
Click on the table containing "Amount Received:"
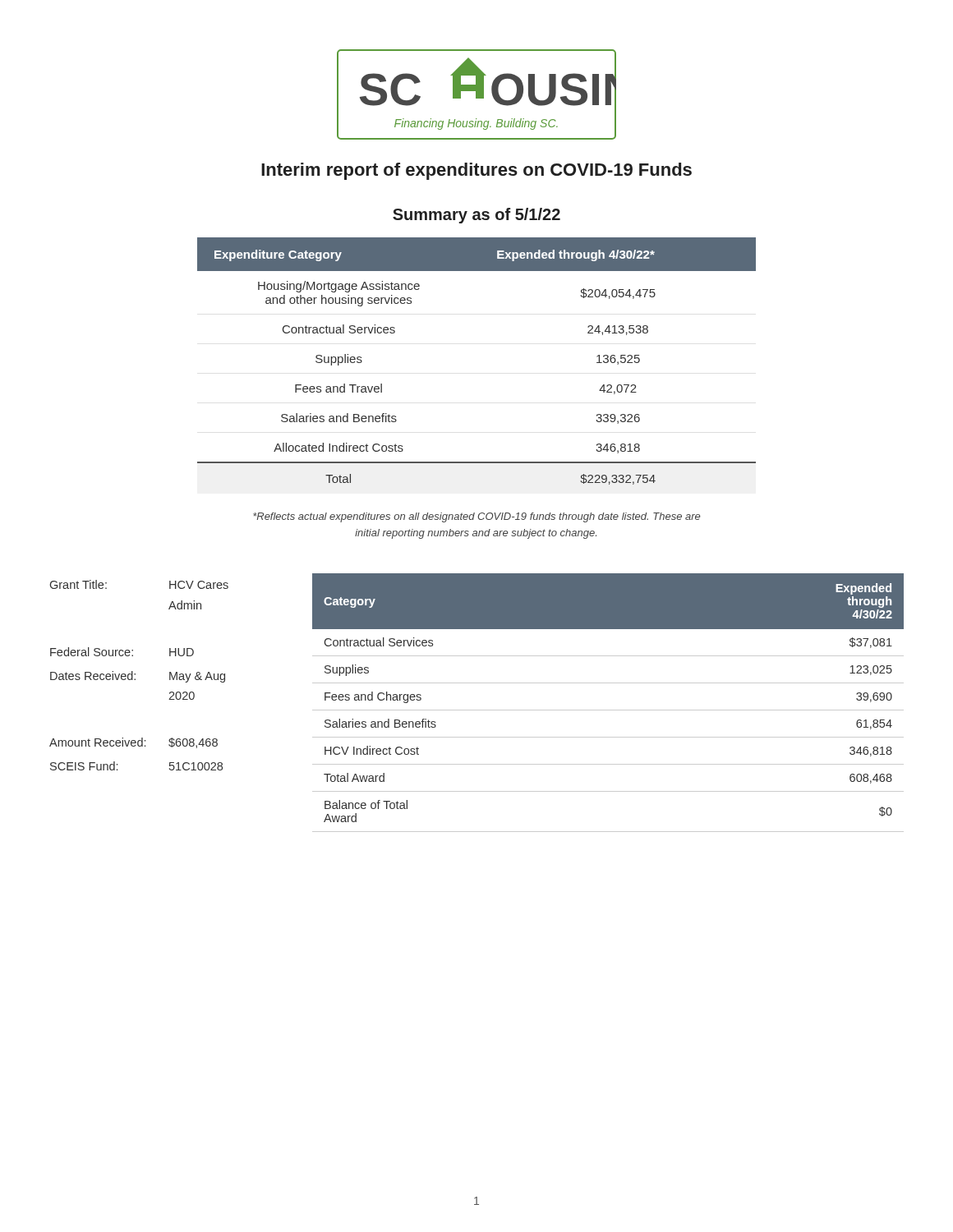point(181,676)
